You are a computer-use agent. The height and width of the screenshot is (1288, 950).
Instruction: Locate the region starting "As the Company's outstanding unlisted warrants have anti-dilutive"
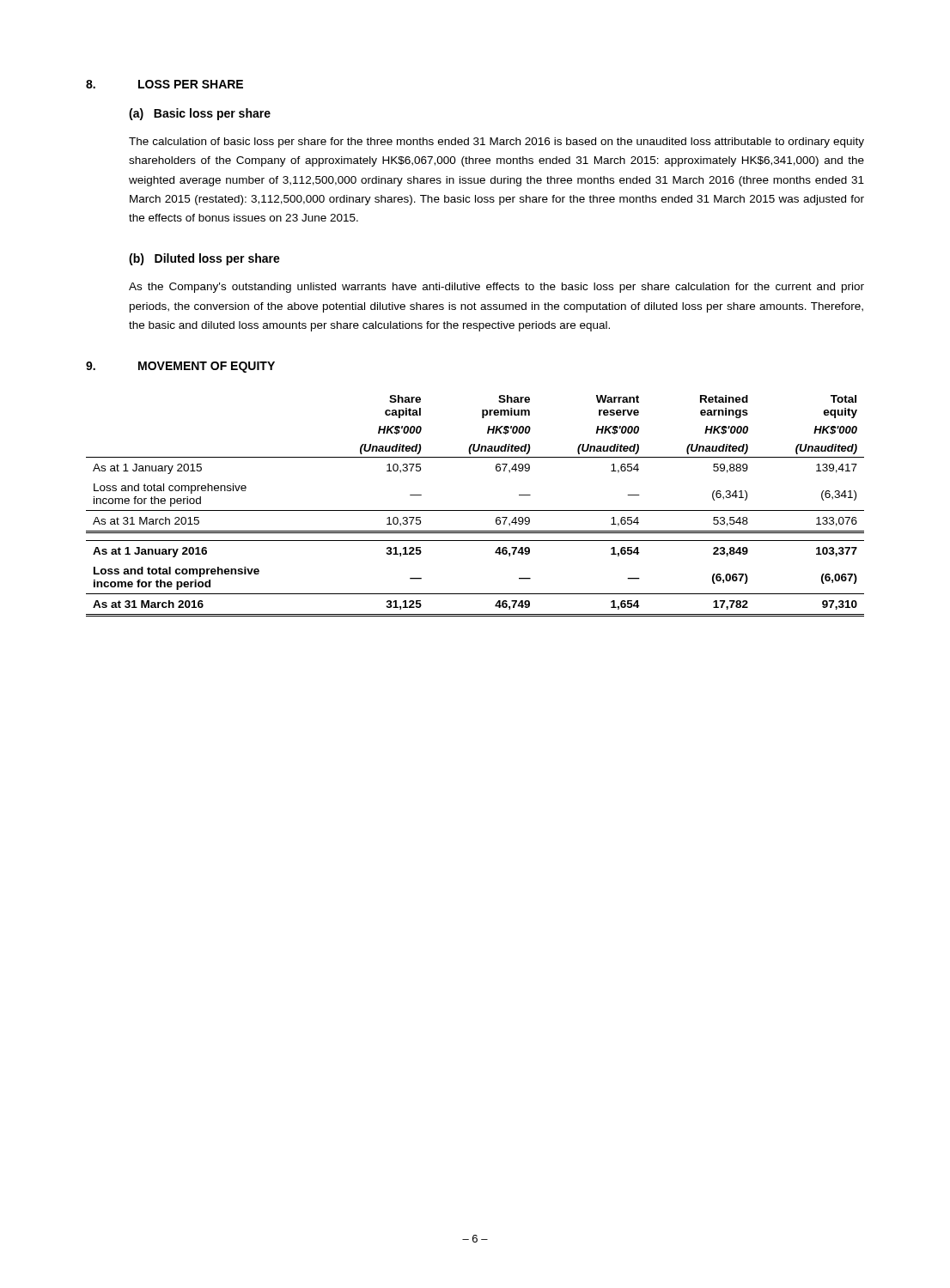pyautogui.click(x=496, y=306)
